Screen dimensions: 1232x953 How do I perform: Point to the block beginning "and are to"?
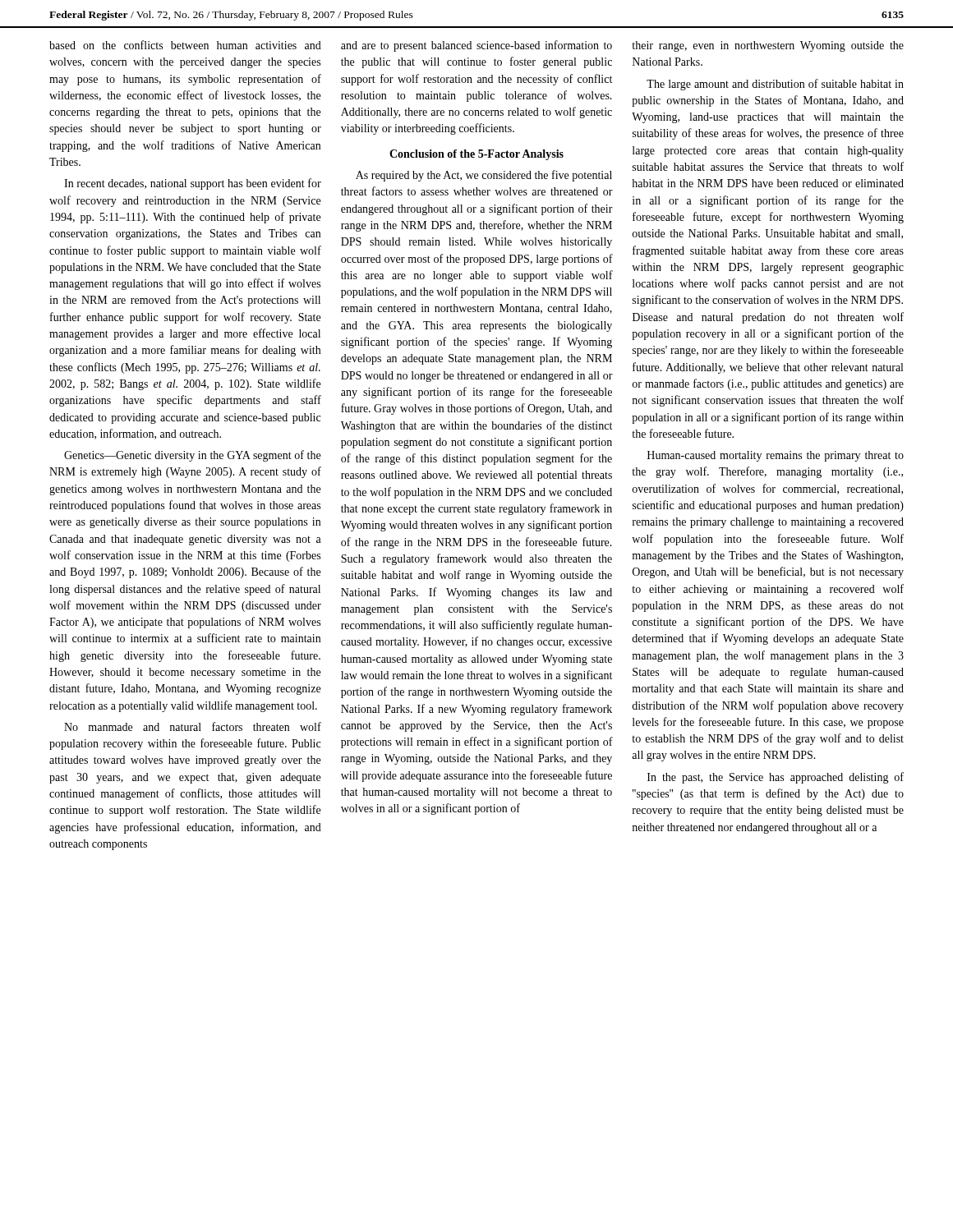pos(476,88)
